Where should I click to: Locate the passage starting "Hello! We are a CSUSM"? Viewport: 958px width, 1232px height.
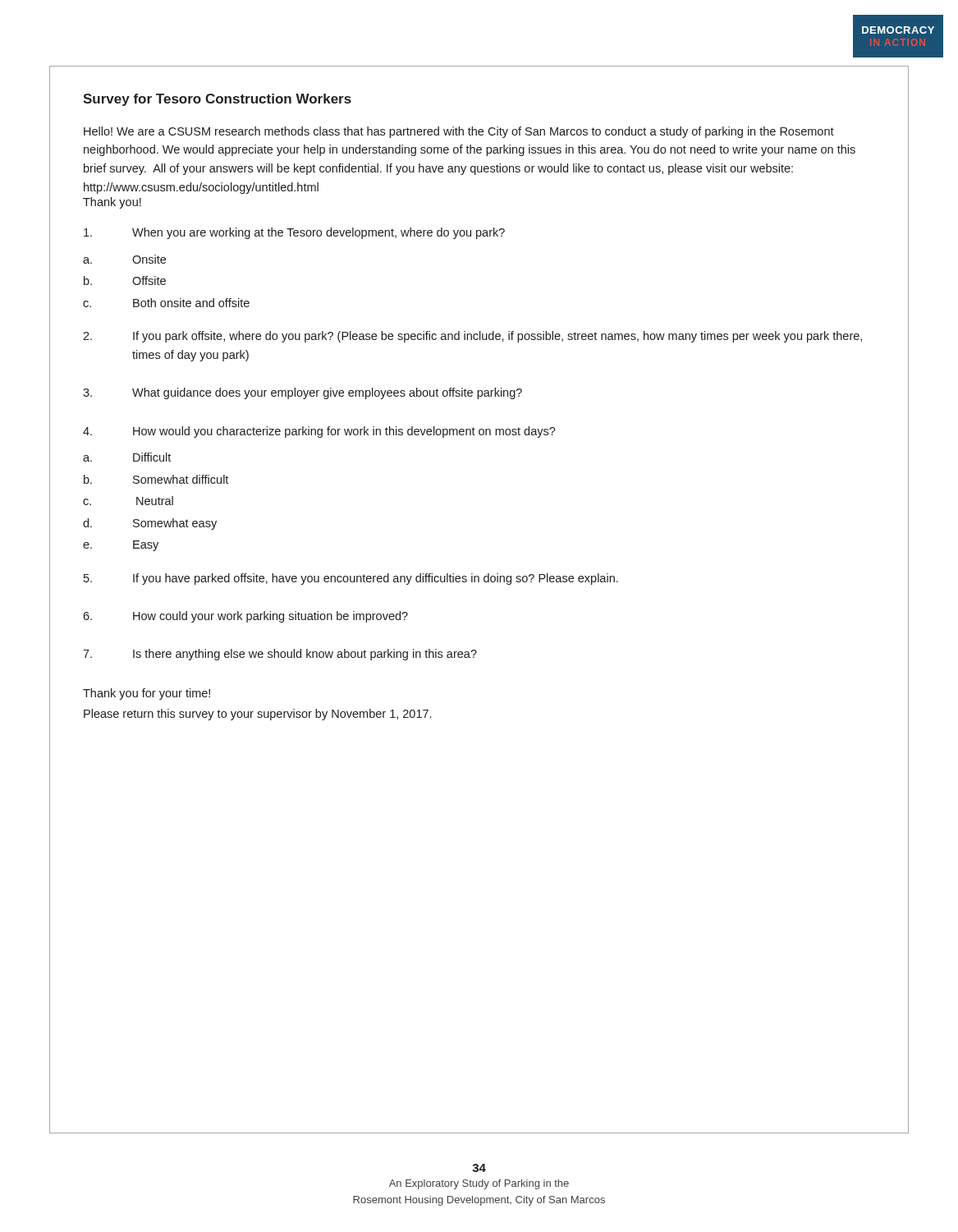(x=469, y=150)
